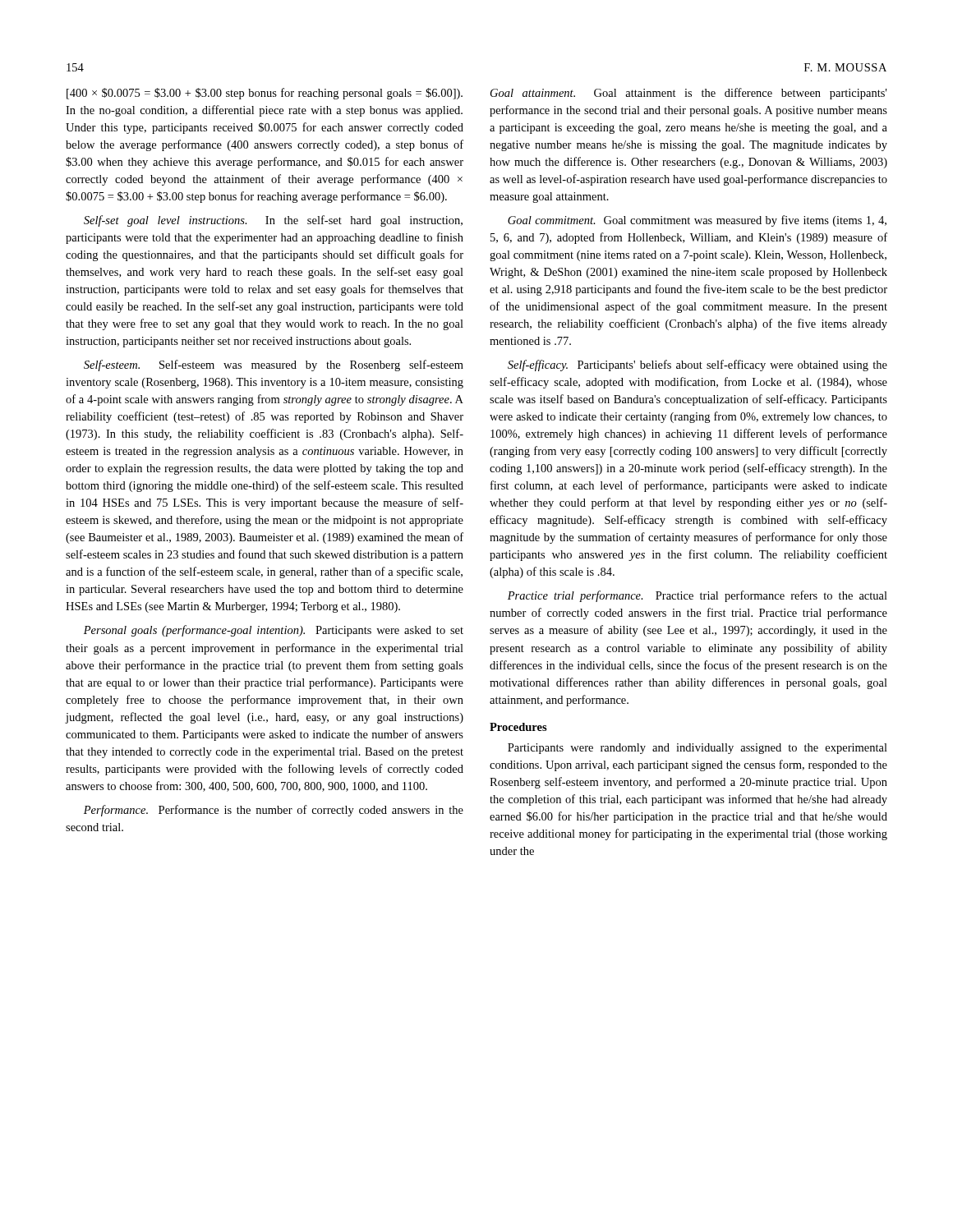Image resolution: width=953 pixels, height=1232 pixels.
Task: Locate the text starting "Goal commitment. Goal"
Action: point(688,281)
